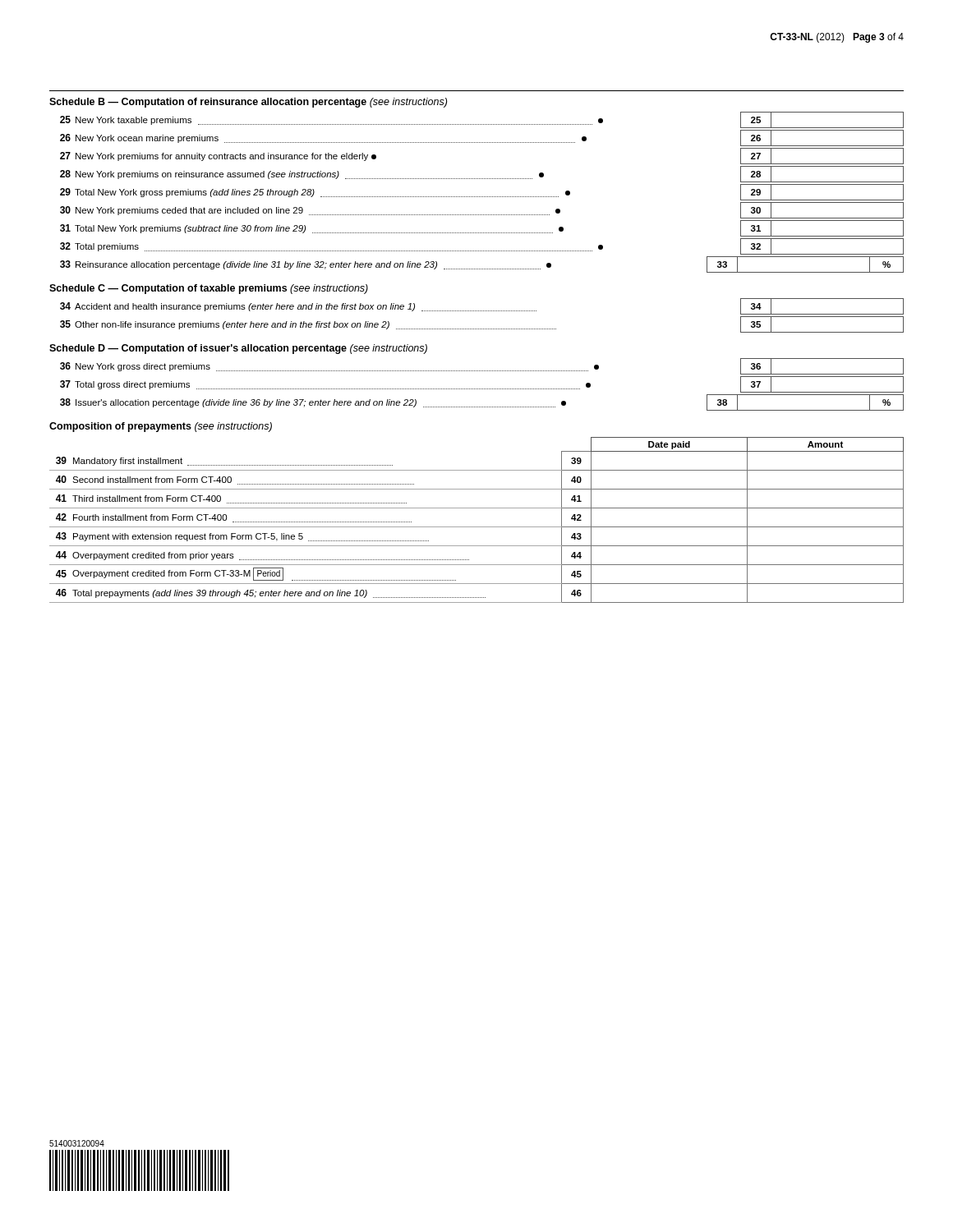Image resolution: width=953 pixels, height=1232 pixels.
Task: Click on the region starting "Schedule D — Computation of issuer's allocation percentage"
Action: tap(239, 348)
